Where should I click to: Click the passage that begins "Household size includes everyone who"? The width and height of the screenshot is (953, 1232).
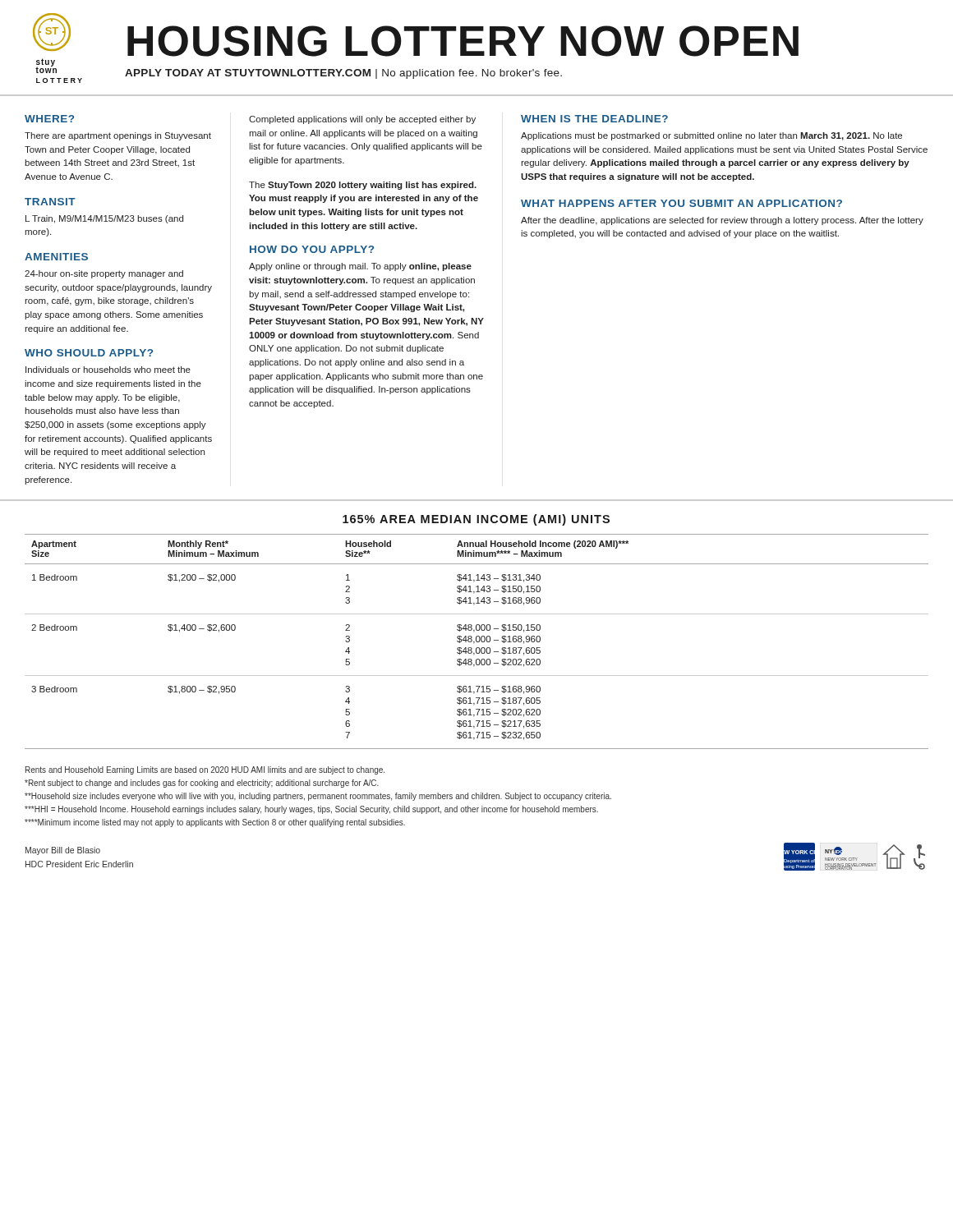(x=318, y=797)
